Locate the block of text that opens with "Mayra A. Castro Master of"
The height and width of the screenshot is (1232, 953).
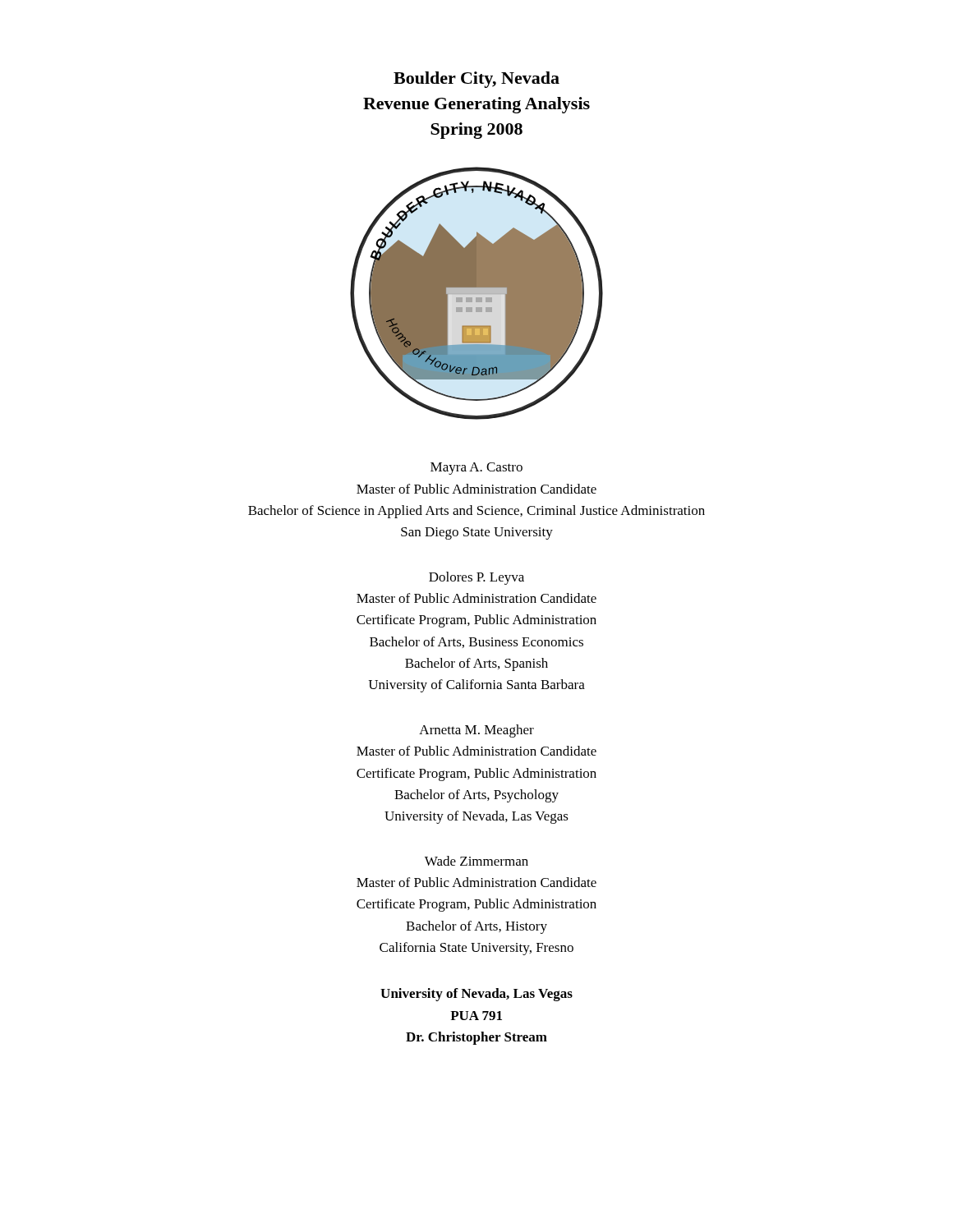click(476, 500)
